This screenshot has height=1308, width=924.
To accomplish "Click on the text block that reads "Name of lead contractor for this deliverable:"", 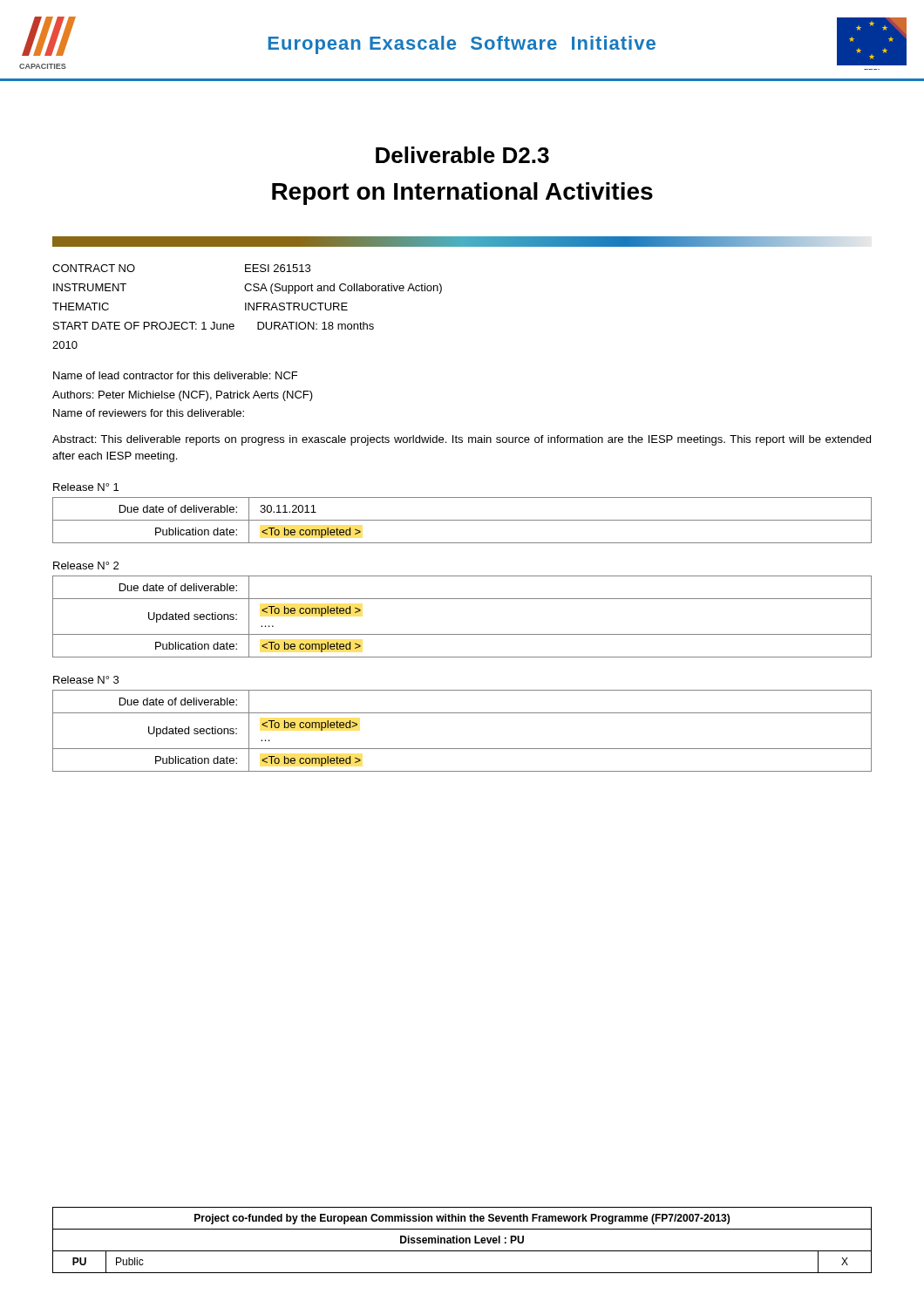I will point(175,376).
